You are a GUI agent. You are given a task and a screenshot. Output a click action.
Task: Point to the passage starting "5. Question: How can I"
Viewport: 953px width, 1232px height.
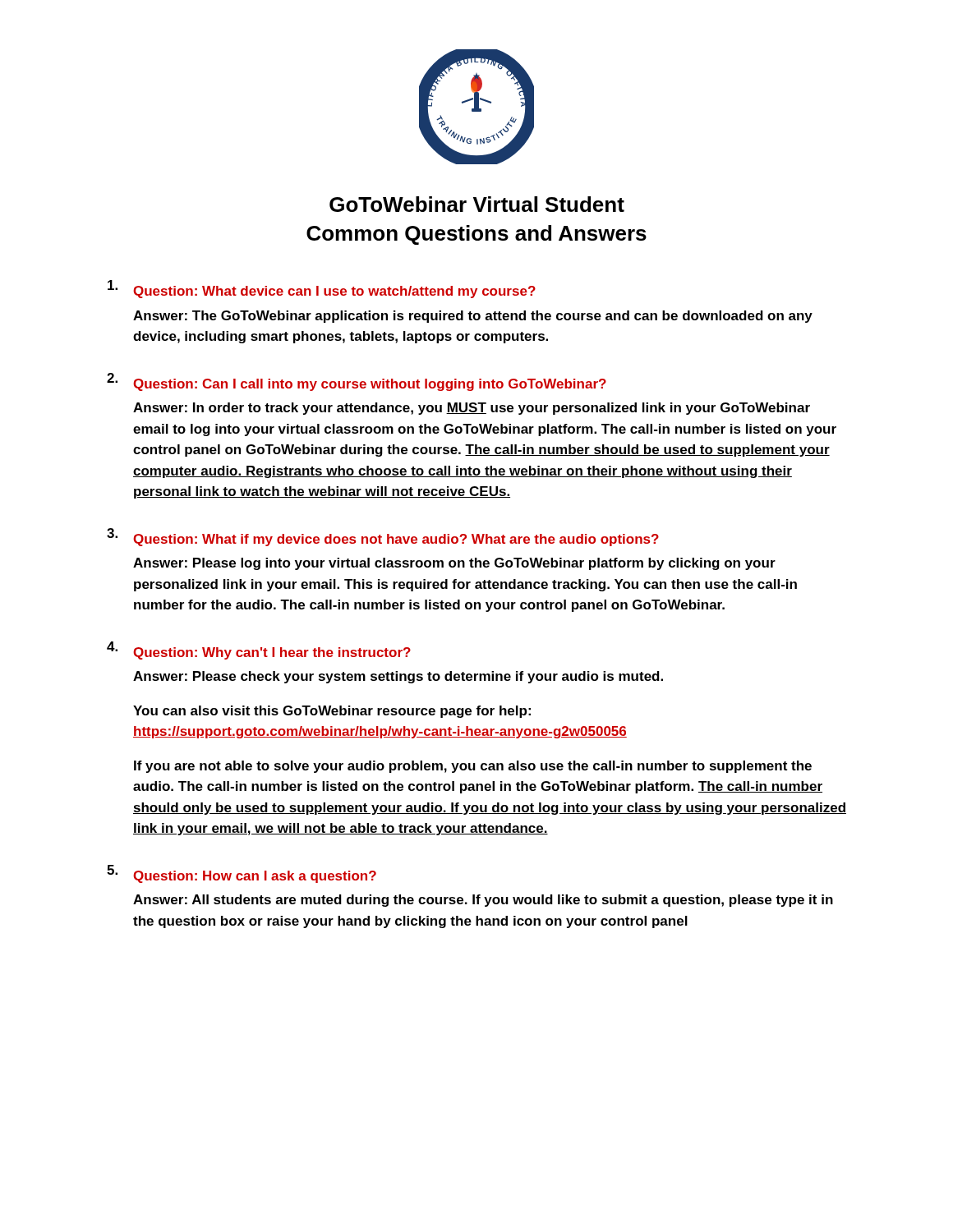(476, 897)
